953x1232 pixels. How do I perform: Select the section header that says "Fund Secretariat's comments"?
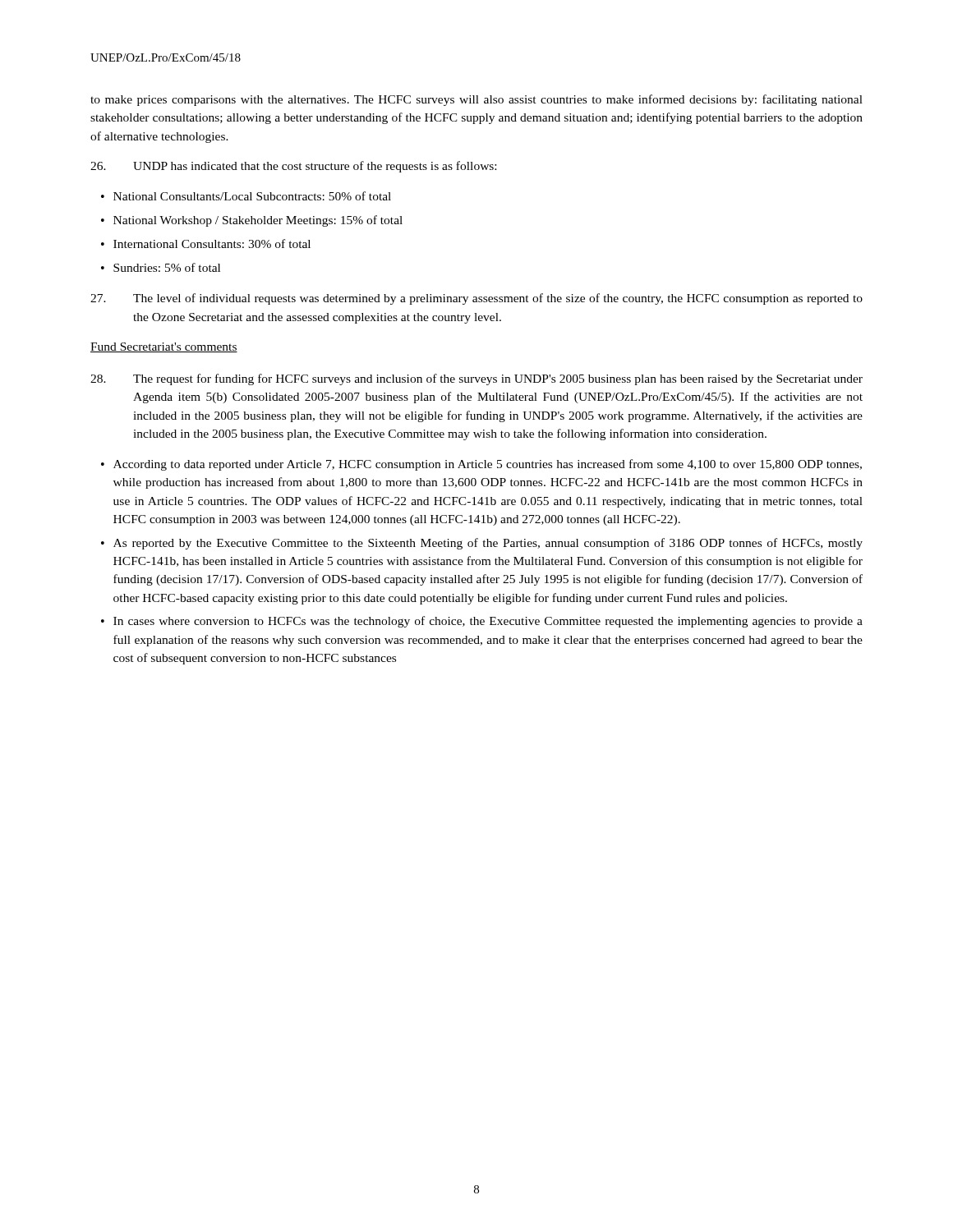(x=164, y=346)
